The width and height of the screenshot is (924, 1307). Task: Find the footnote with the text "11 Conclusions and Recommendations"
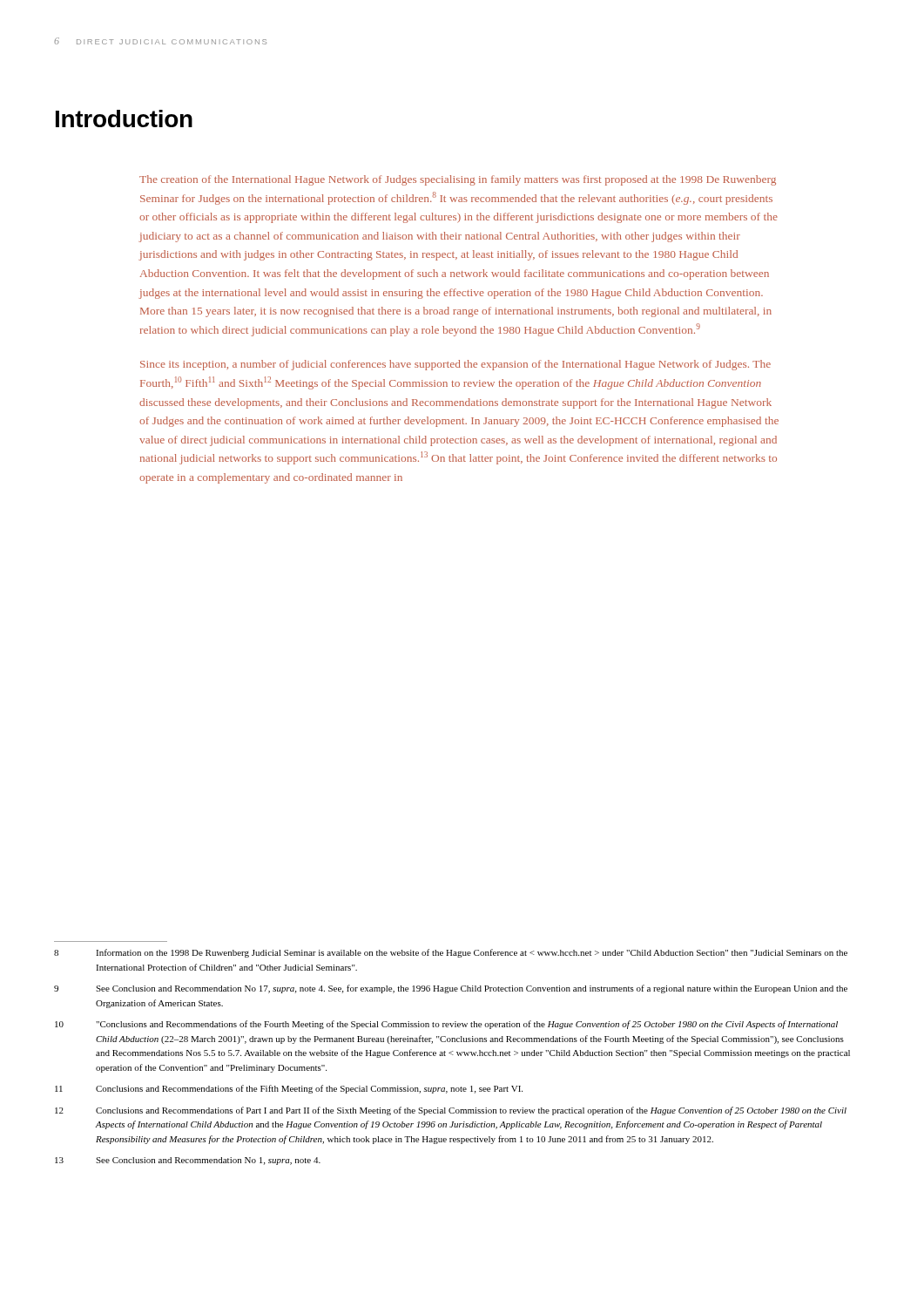tap(455, 1088)
